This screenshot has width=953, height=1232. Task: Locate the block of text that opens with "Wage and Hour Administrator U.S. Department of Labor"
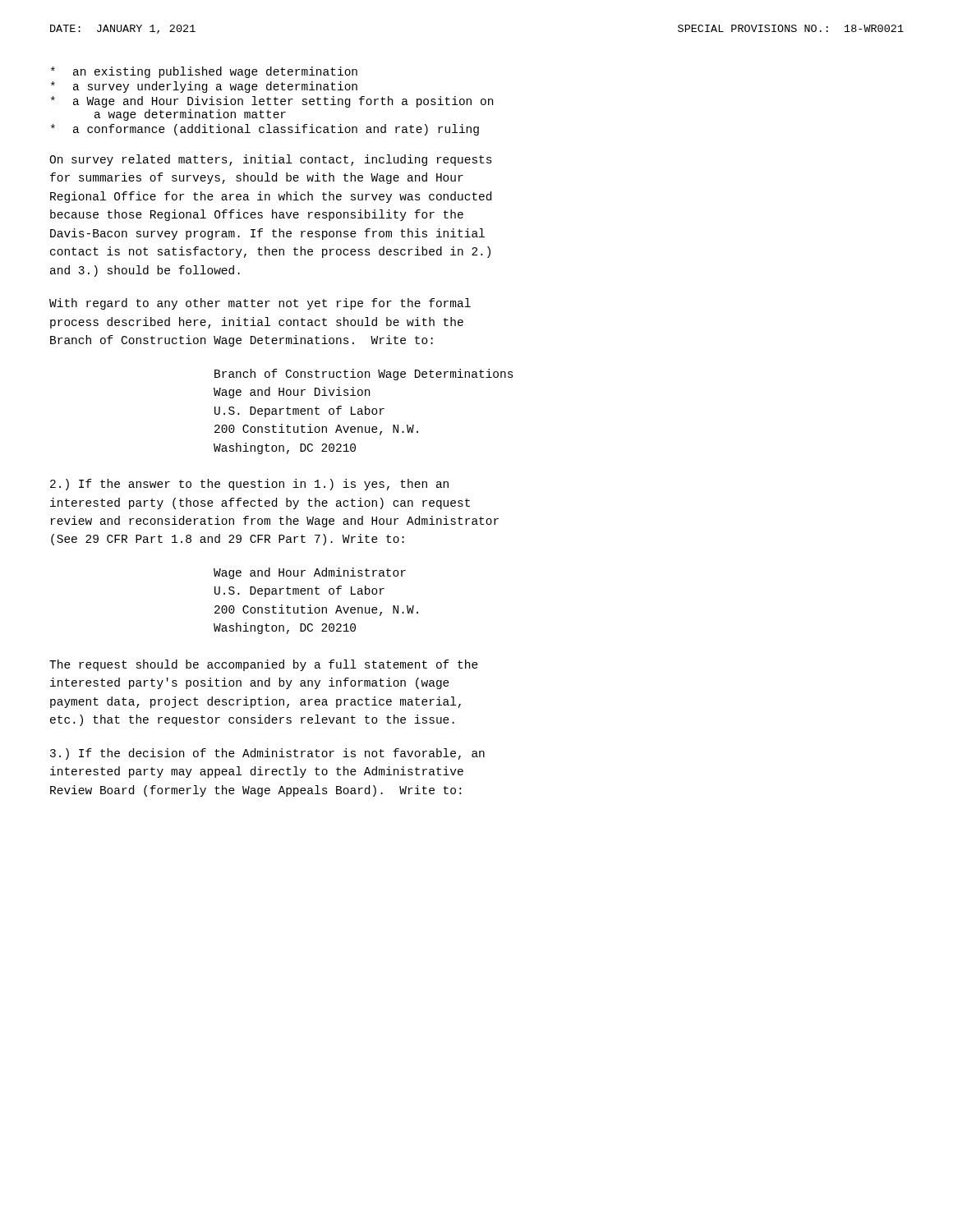pyautogui.click(x=317, y=601)
